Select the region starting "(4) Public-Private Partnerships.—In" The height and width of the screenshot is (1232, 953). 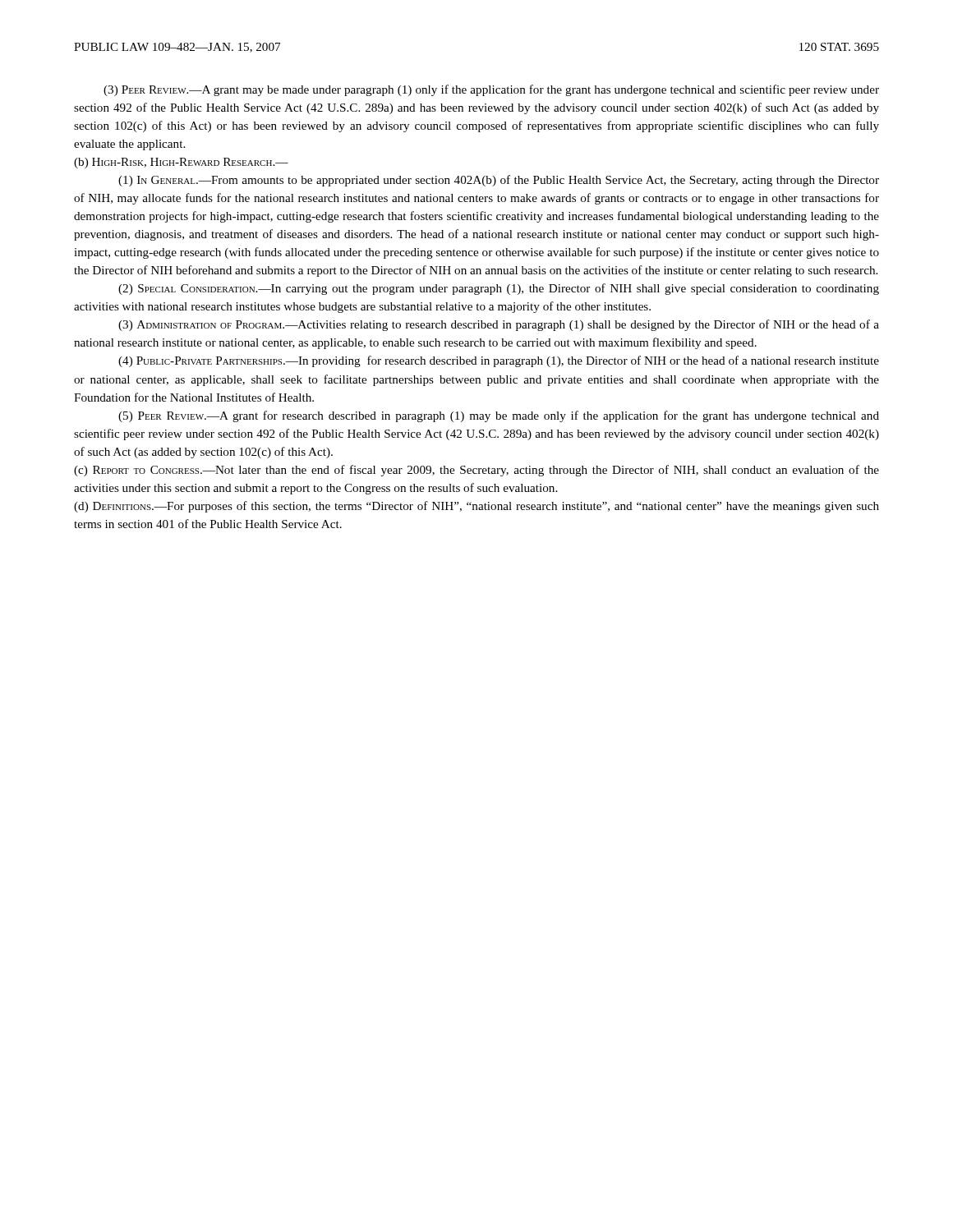coord(476,379)
